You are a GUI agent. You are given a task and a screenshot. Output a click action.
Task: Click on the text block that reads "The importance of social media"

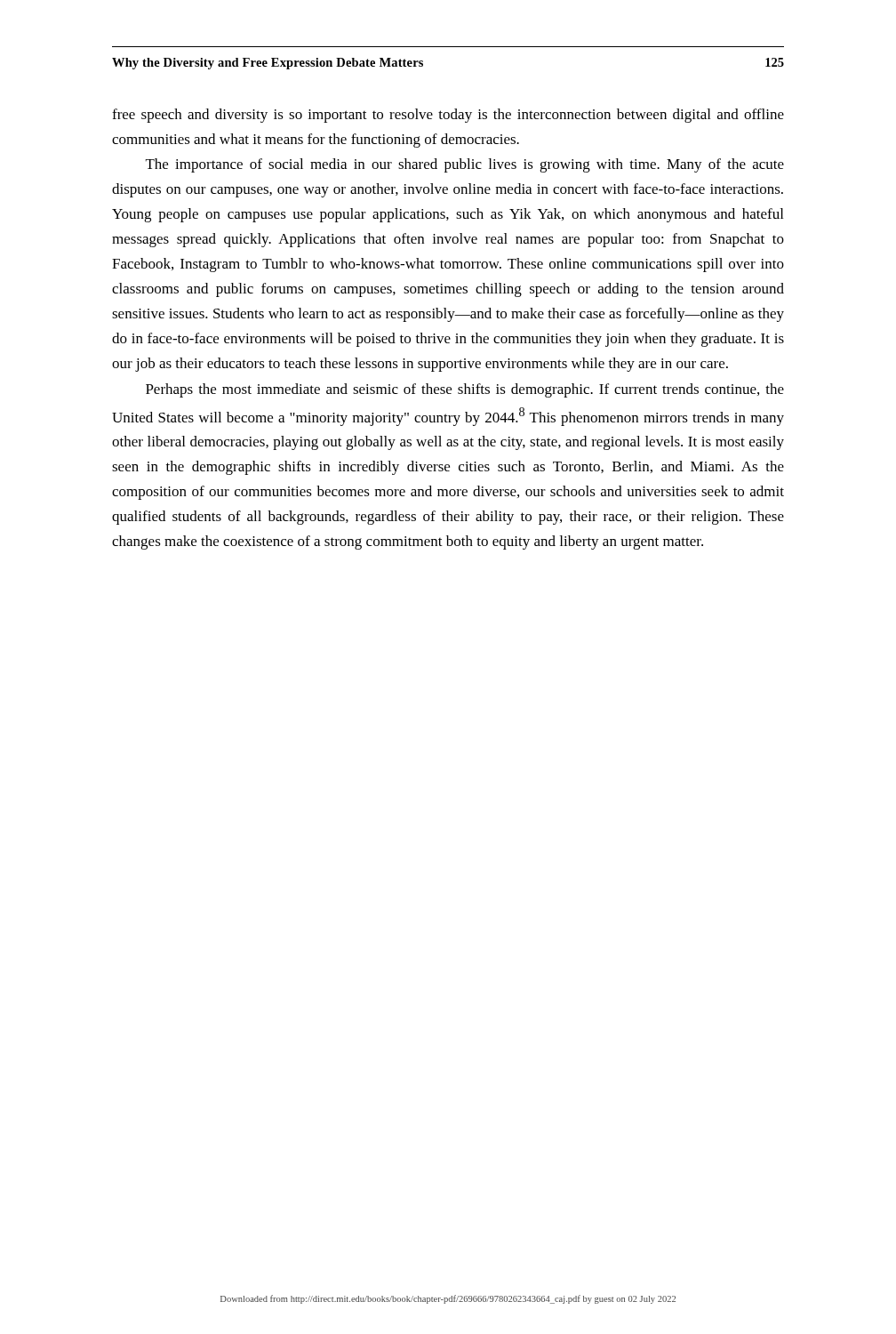(448, 264)
